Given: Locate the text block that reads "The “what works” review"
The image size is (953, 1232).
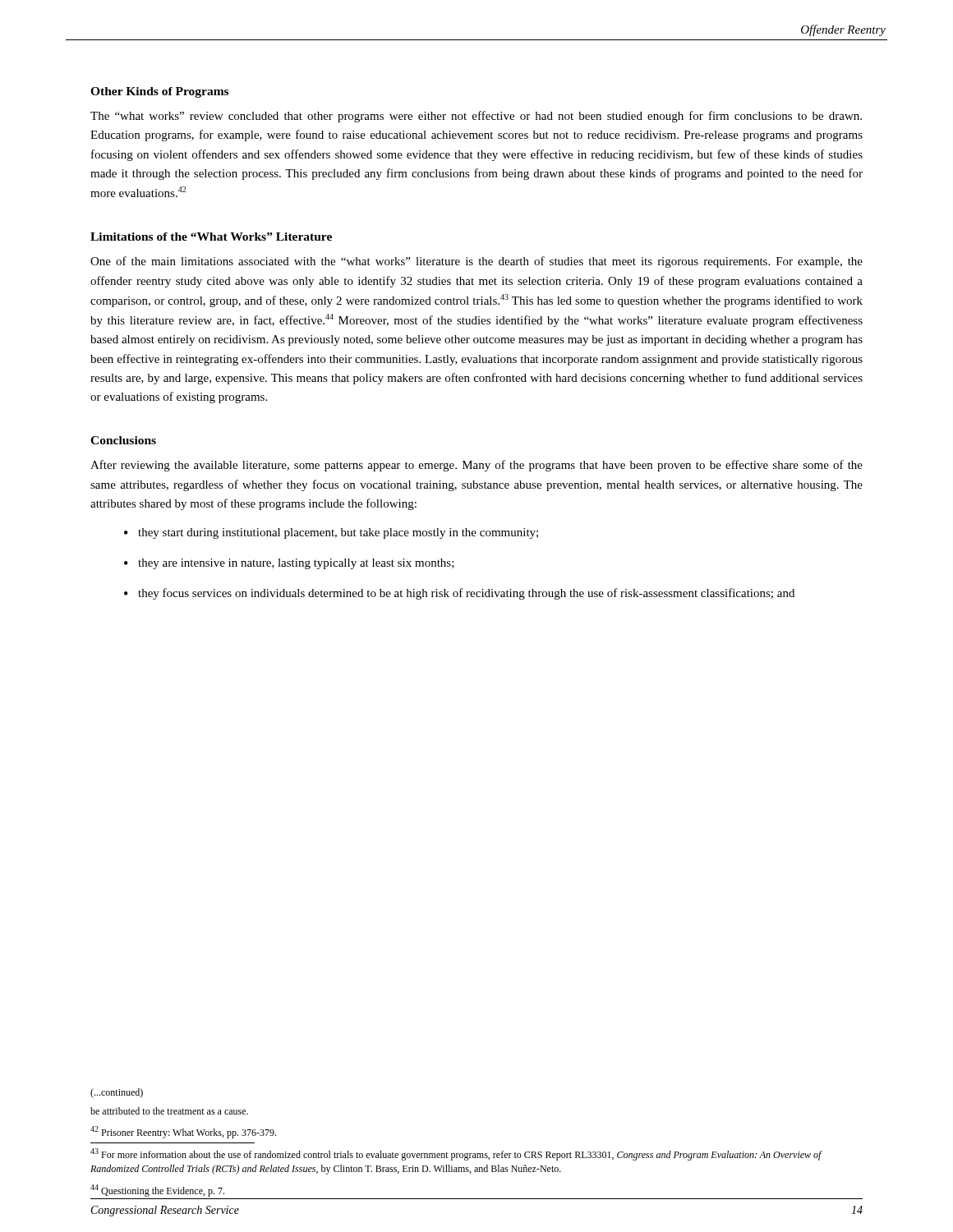Looking at the screenshot, I should (476, 154).
